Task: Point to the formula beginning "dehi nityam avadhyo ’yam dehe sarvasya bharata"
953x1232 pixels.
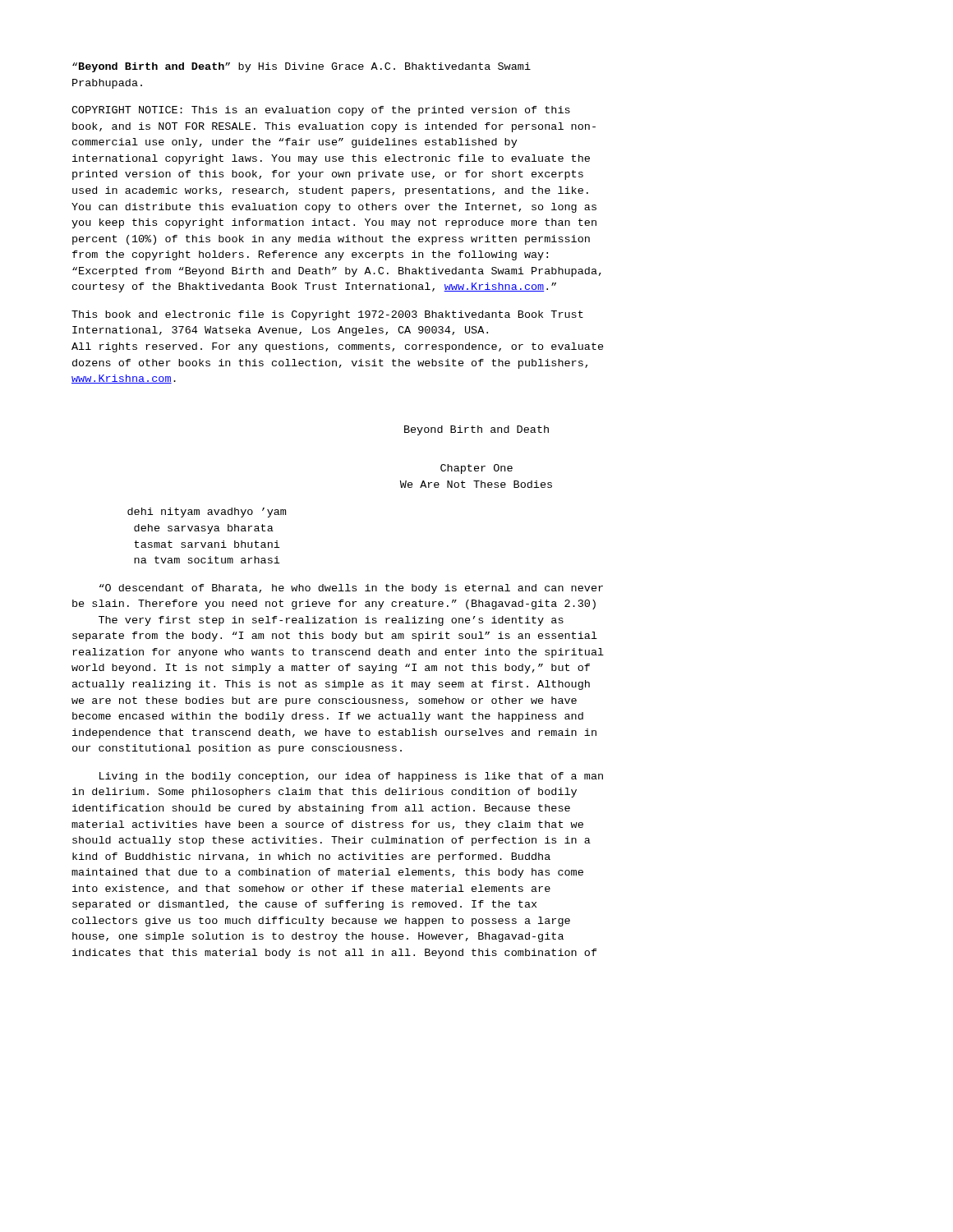Action: coord(207,536)
